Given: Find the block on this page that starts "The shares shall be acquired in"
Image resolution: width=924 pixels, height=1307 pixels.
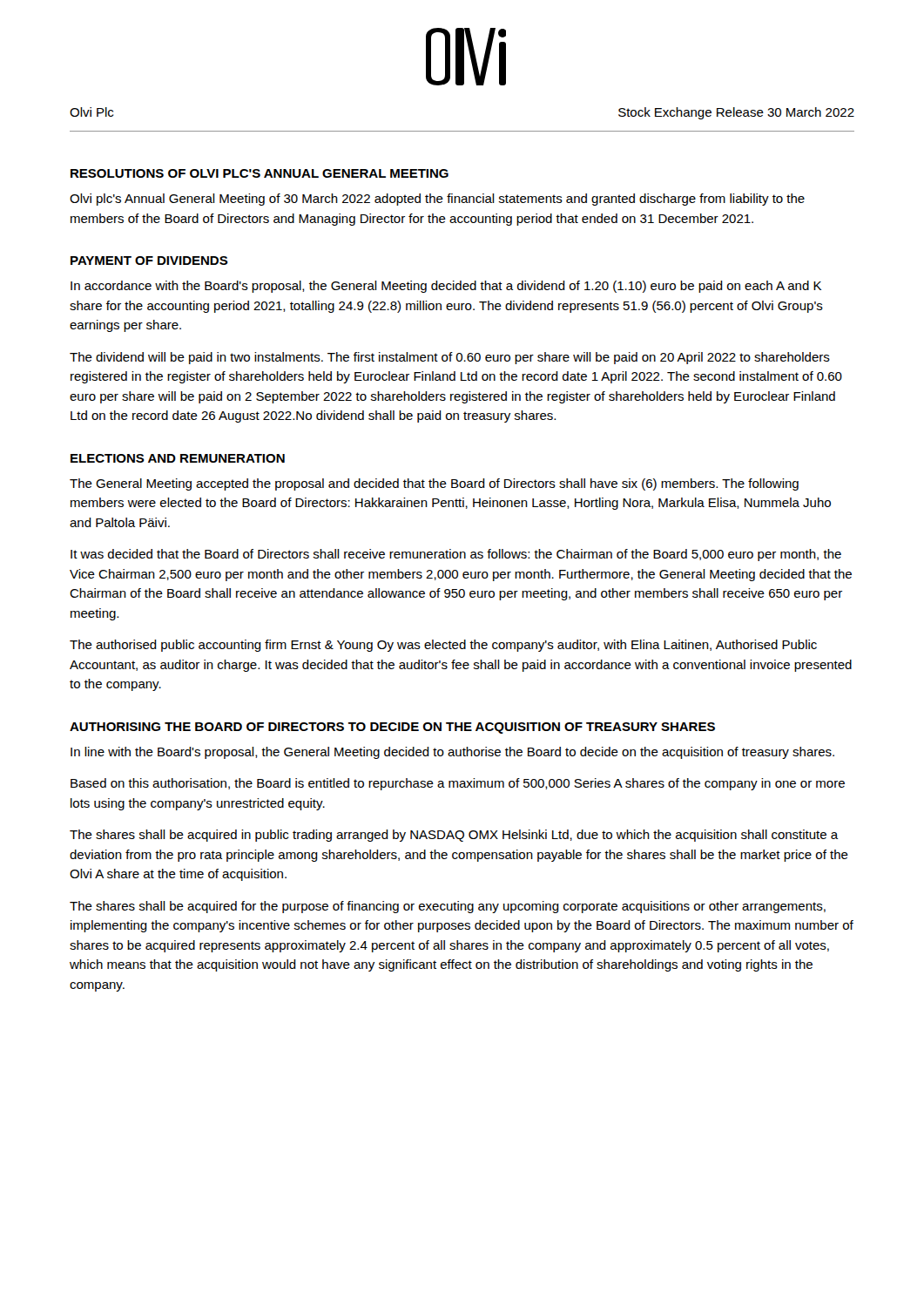Looking at the screenshot, I should (x=459, y=854).
